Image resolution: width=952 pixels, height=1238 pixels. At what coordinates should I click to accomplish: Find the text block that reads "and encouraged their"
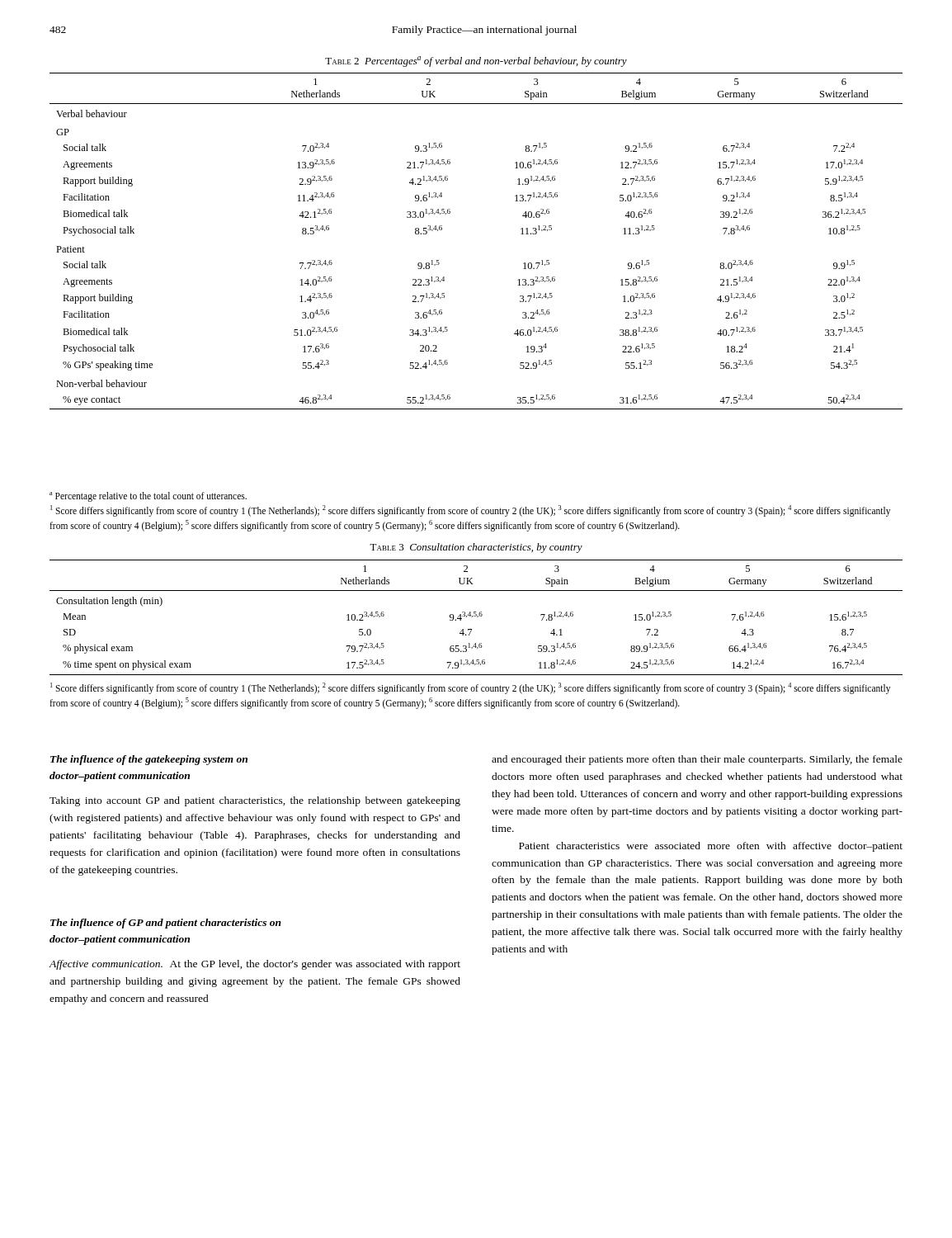click(x=697, y=854)
